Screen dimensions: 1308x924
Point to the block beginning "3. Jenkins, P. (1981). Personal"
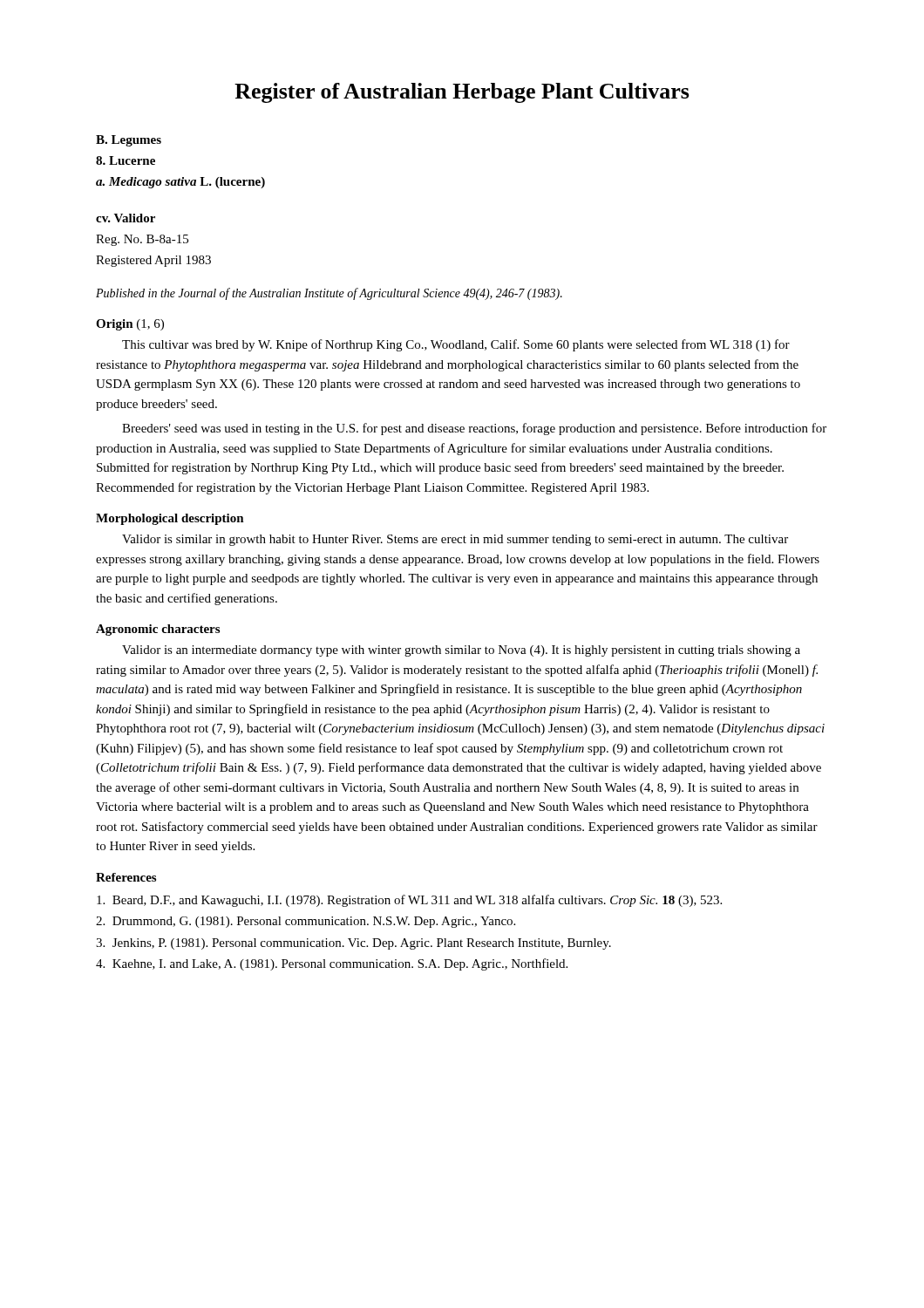point(367,942)
